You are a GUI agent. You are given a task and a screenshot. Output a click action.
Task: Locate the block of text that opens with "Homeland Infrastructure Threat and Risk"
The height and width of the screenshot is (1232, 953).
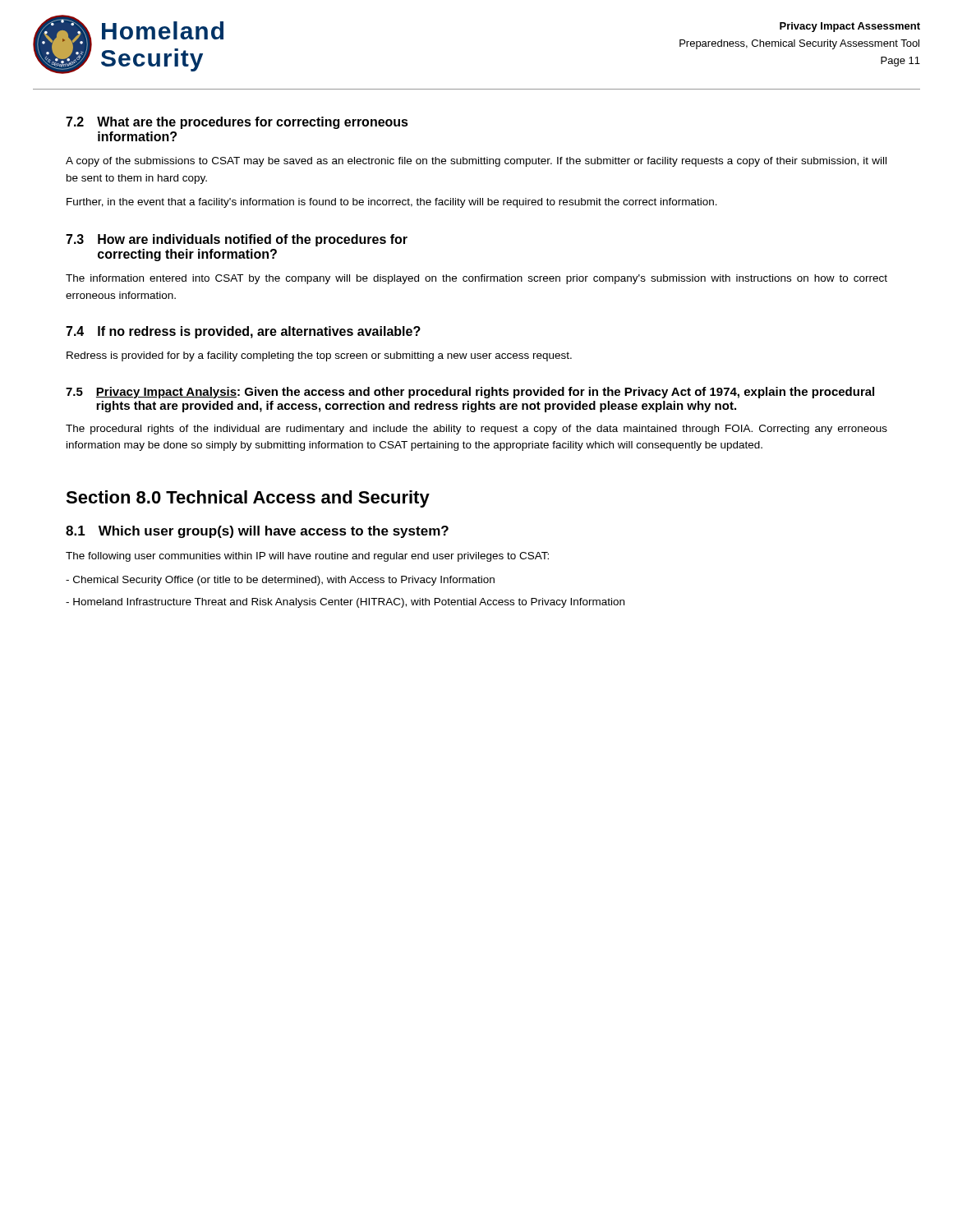coord(345,602)
